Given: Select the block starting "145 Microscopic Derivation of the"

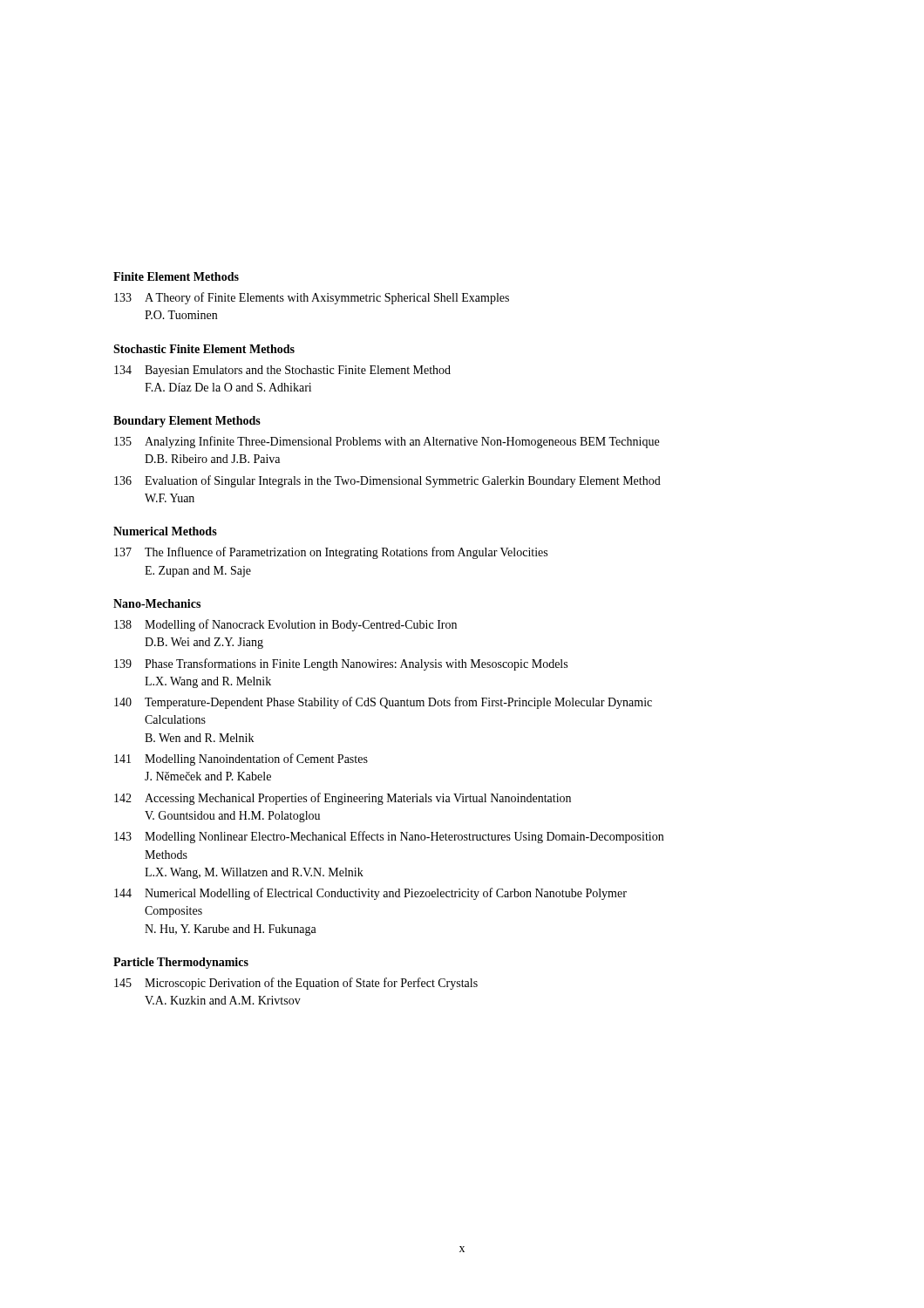Looking at the screenshot, I should coord(475,993).
